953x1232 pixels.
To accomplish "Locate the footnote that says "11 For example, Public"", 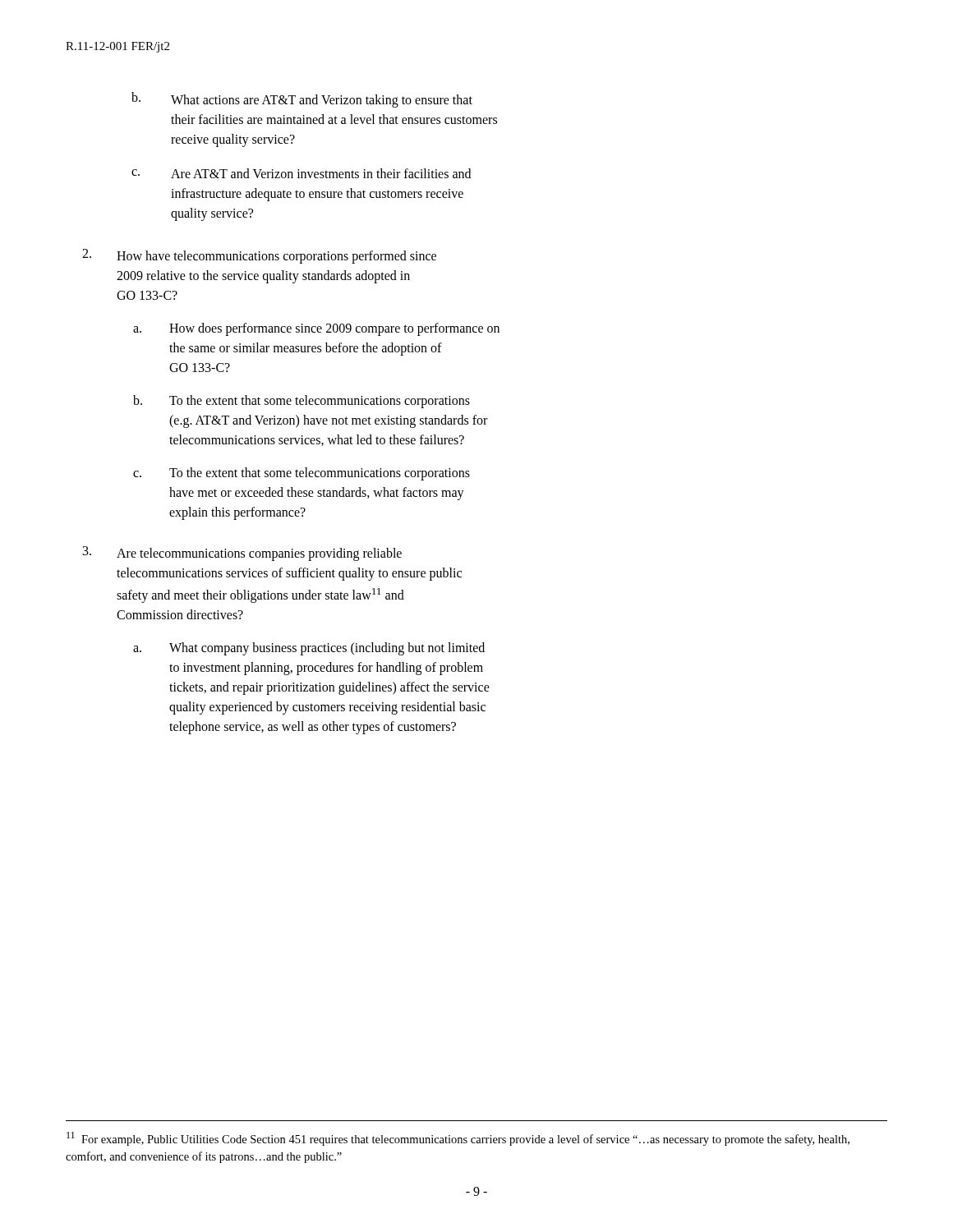I will click(458, 1146).
